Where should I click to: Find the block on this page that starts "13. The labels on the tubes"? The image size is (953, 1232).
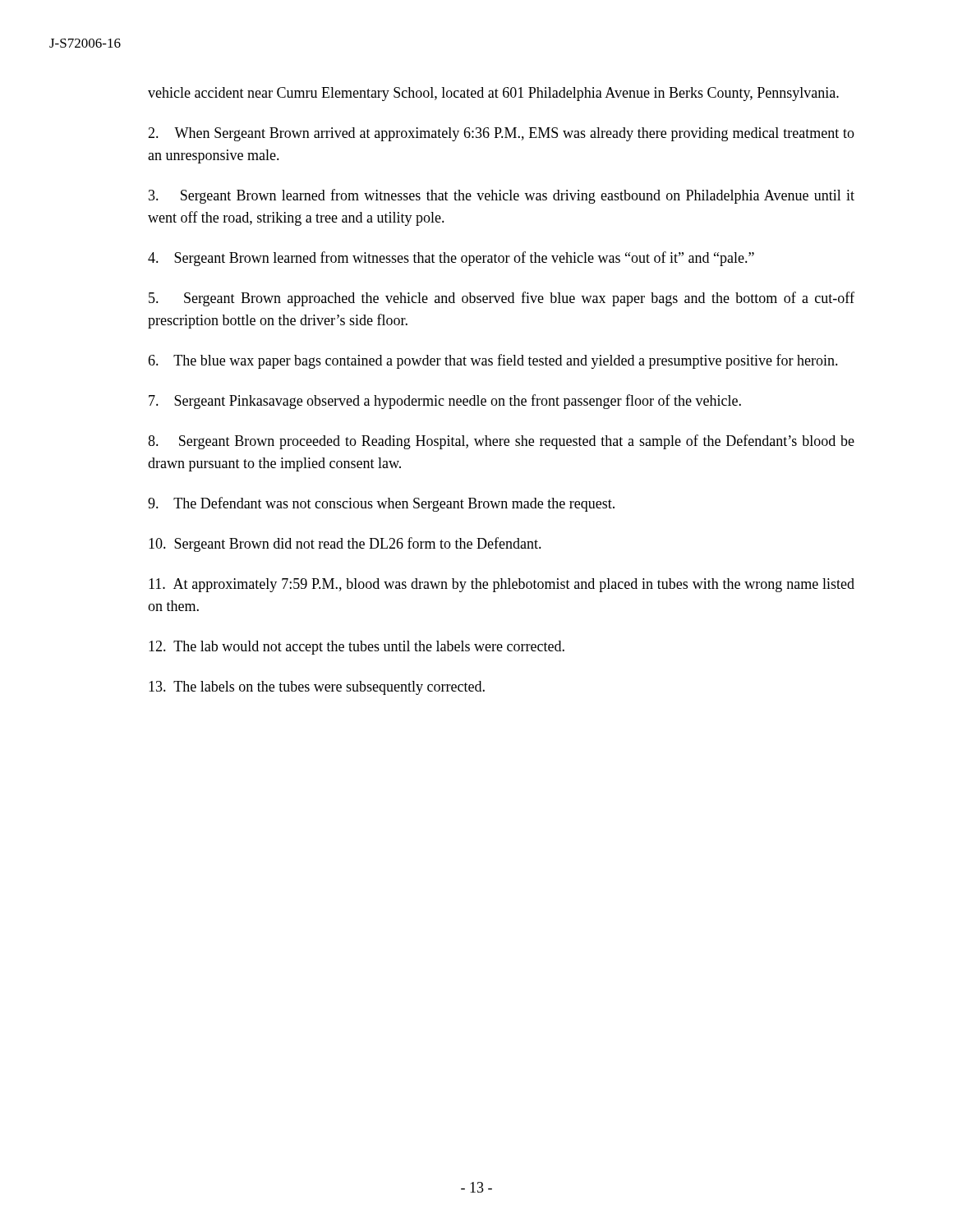point(317,687)
